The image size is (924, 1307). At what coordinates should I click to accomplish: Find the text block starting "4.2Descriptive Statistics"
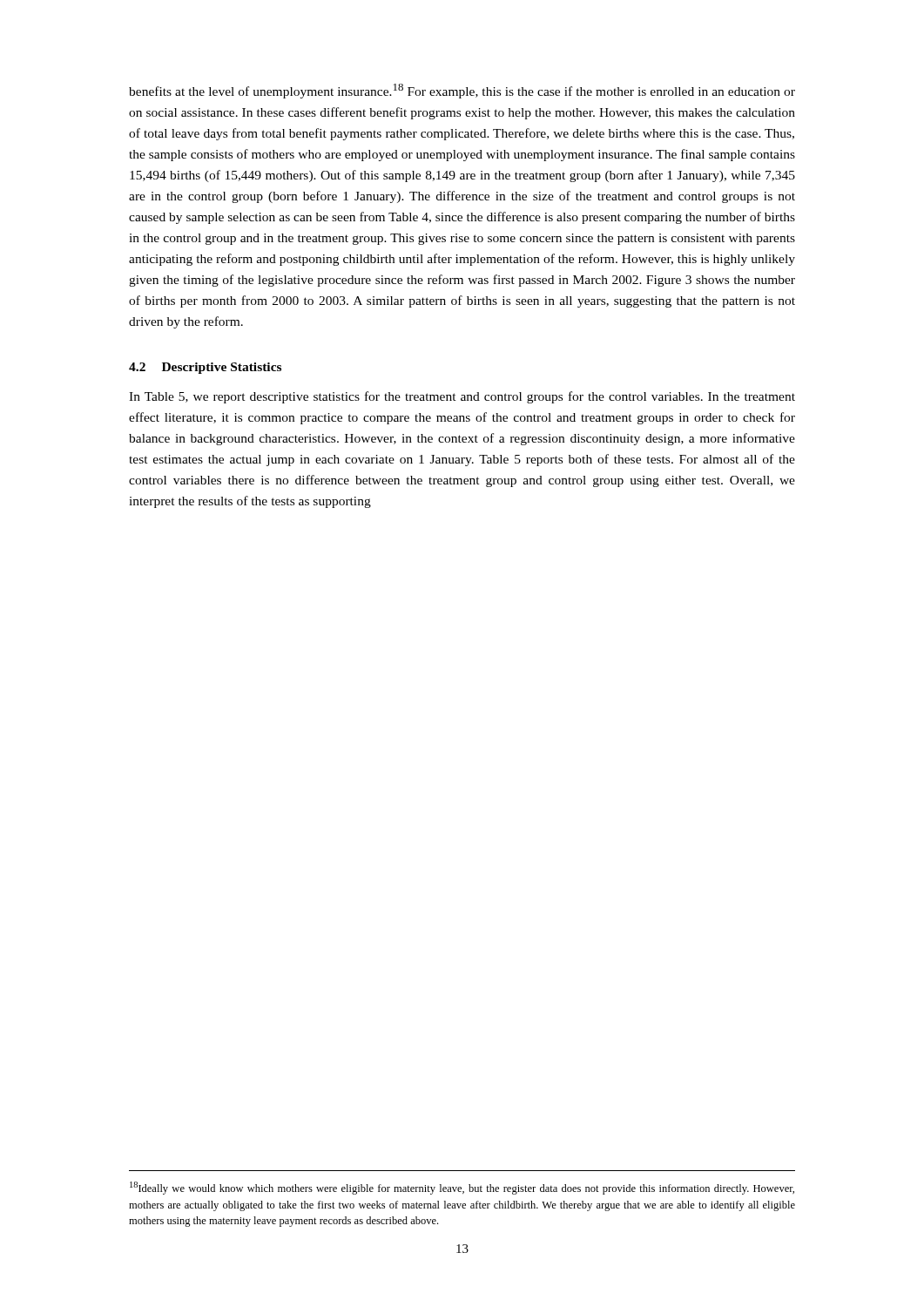point(205,367)
